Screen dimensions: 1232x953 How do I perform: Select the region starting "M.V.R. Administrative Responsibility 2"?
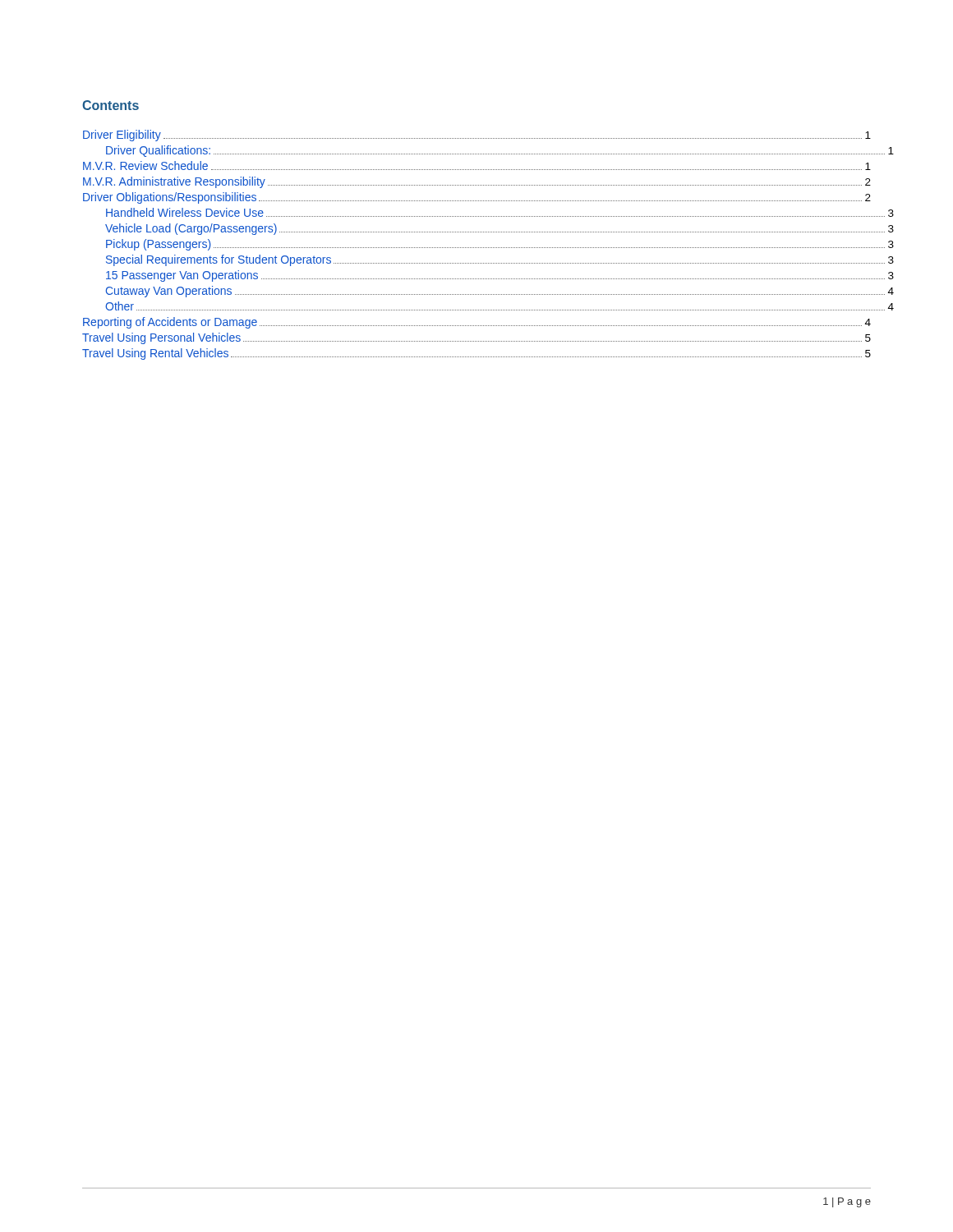pos(476,182)
